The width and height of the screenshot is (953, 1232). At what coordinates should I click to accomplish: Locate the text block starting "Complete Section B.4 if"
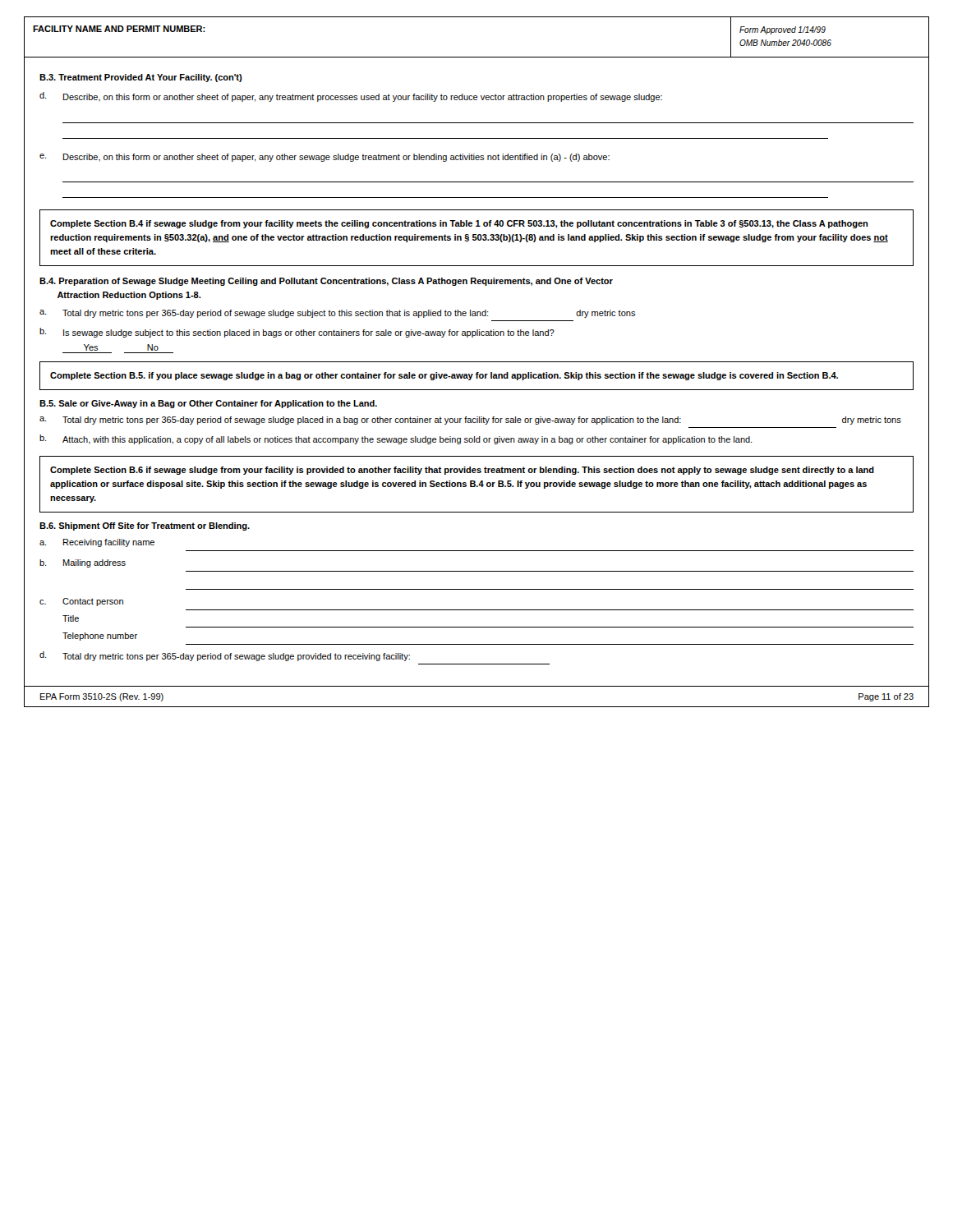click(469, 237)
